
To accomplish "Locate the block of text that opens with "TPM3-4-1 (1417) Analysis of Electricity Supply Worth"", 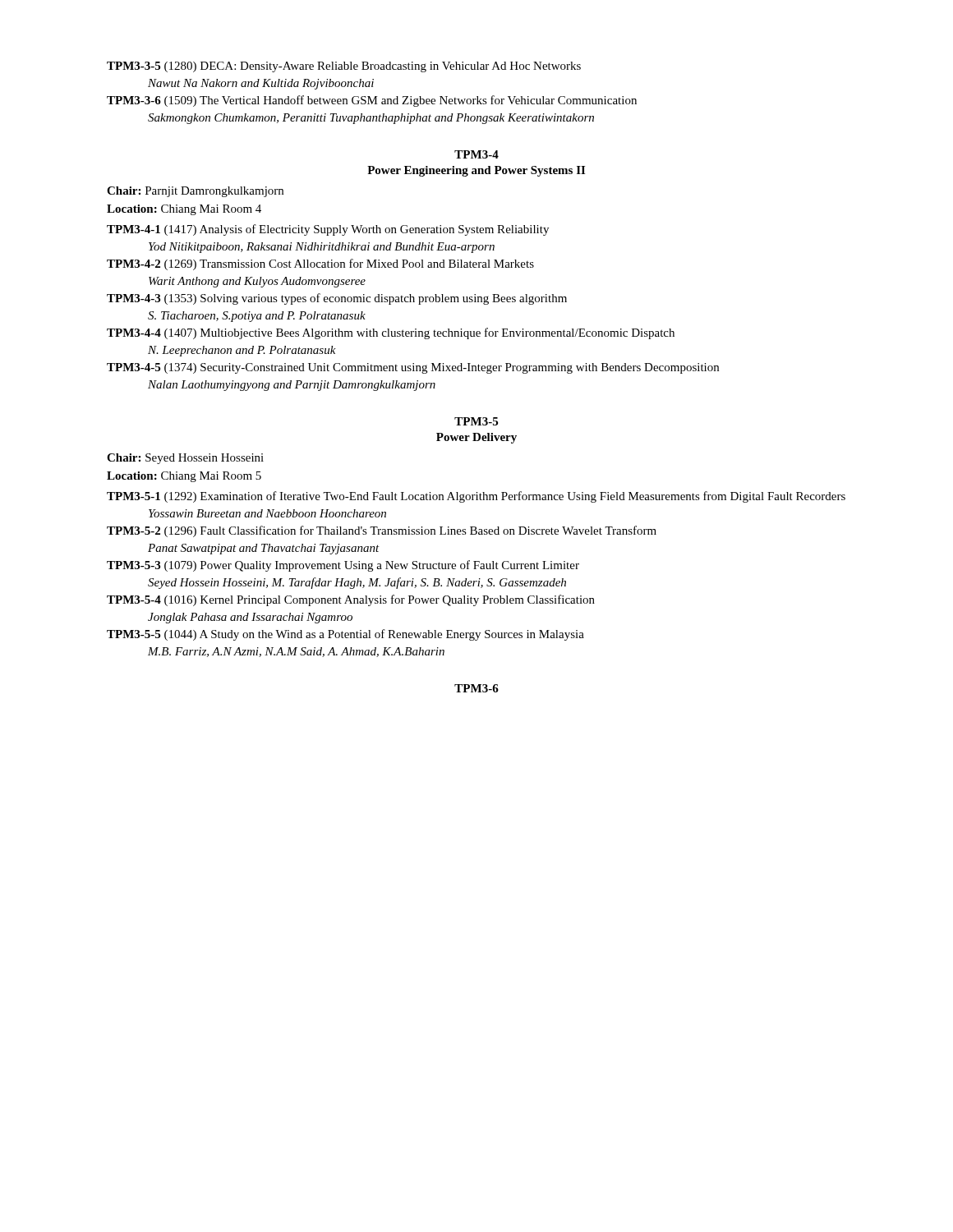I will click(328, 229).
